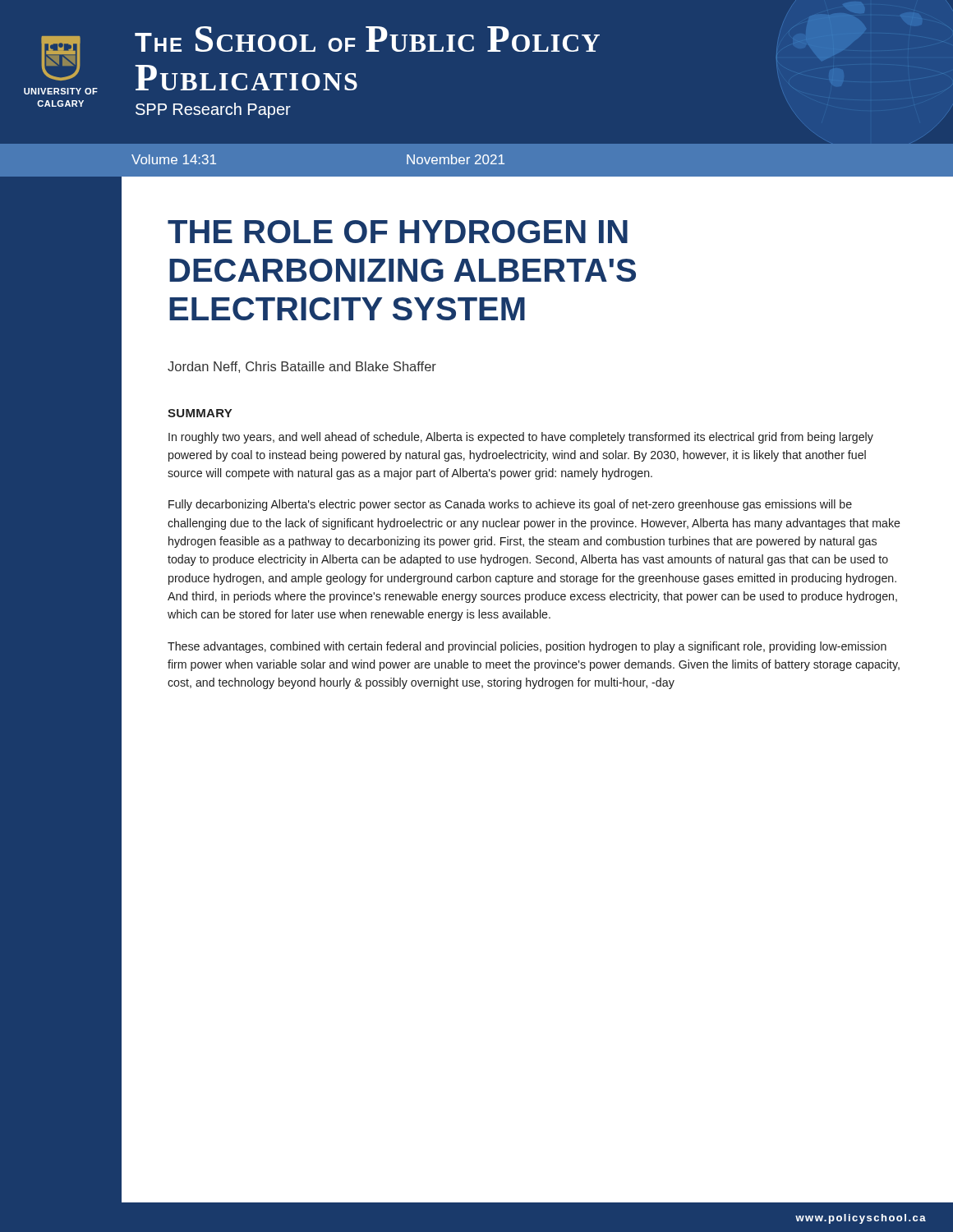953x1232 pixels.
Task: Point to the text block starting "These advantages, combined with certain"
Action: (534, 664)
